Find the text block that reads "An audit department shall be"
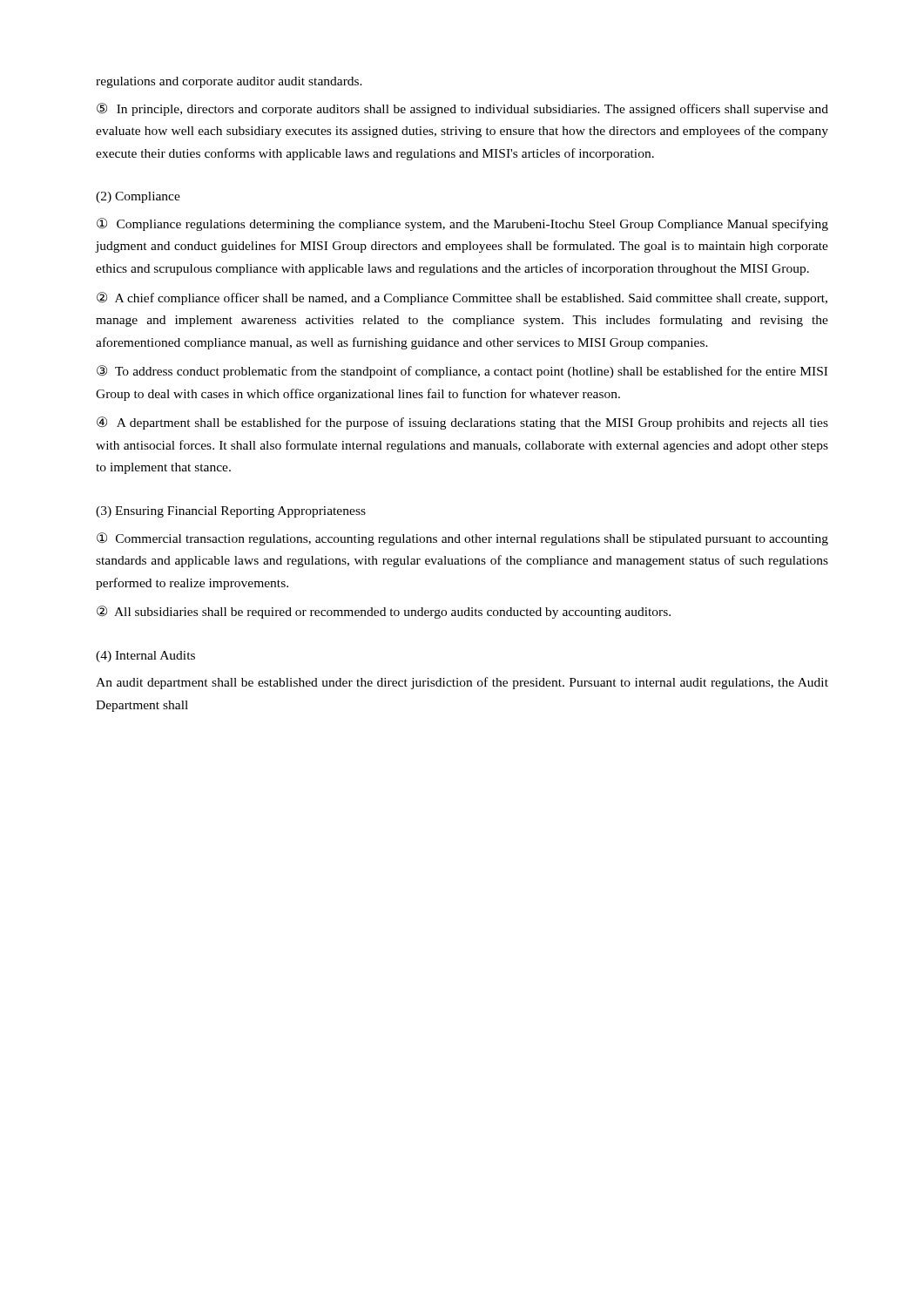Screen dimensions: 1307x924 pyautogui.click(x=462, y=693)
